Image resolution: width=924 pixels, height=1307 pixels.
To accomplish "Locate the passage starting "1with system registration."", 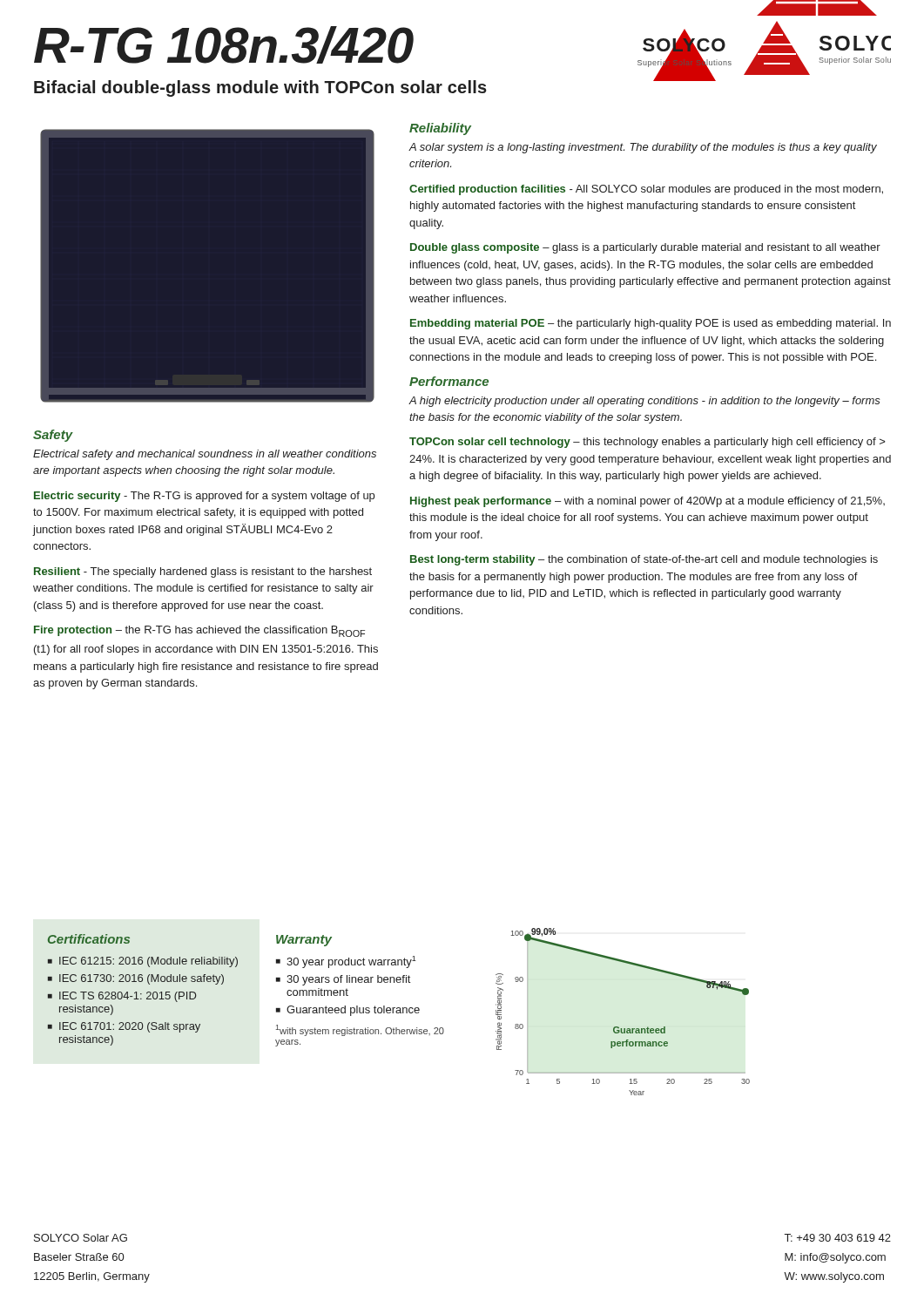I will point(360,1035).
